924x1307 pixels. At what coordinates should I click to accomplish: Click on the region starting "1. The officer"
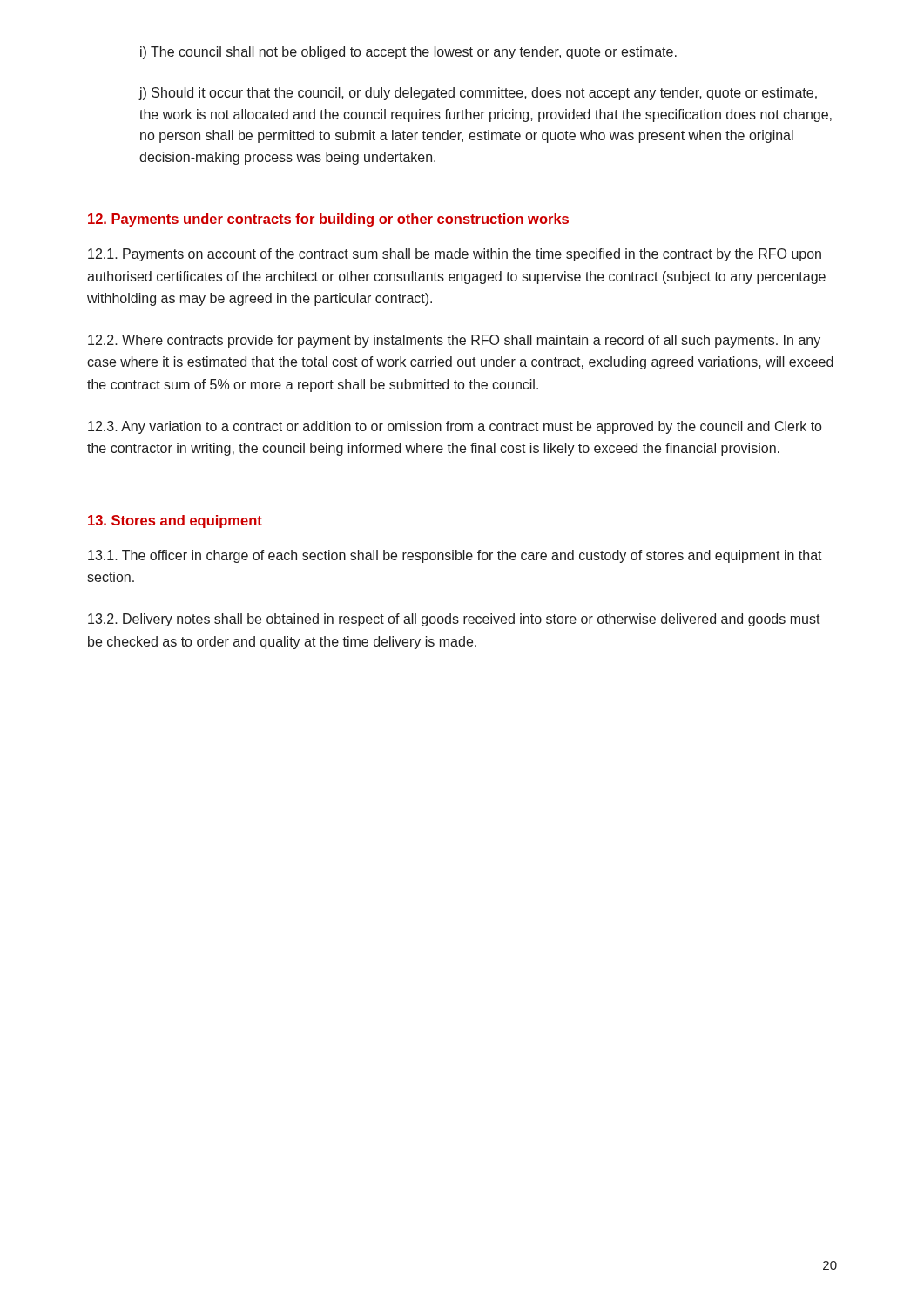[454, 566]
